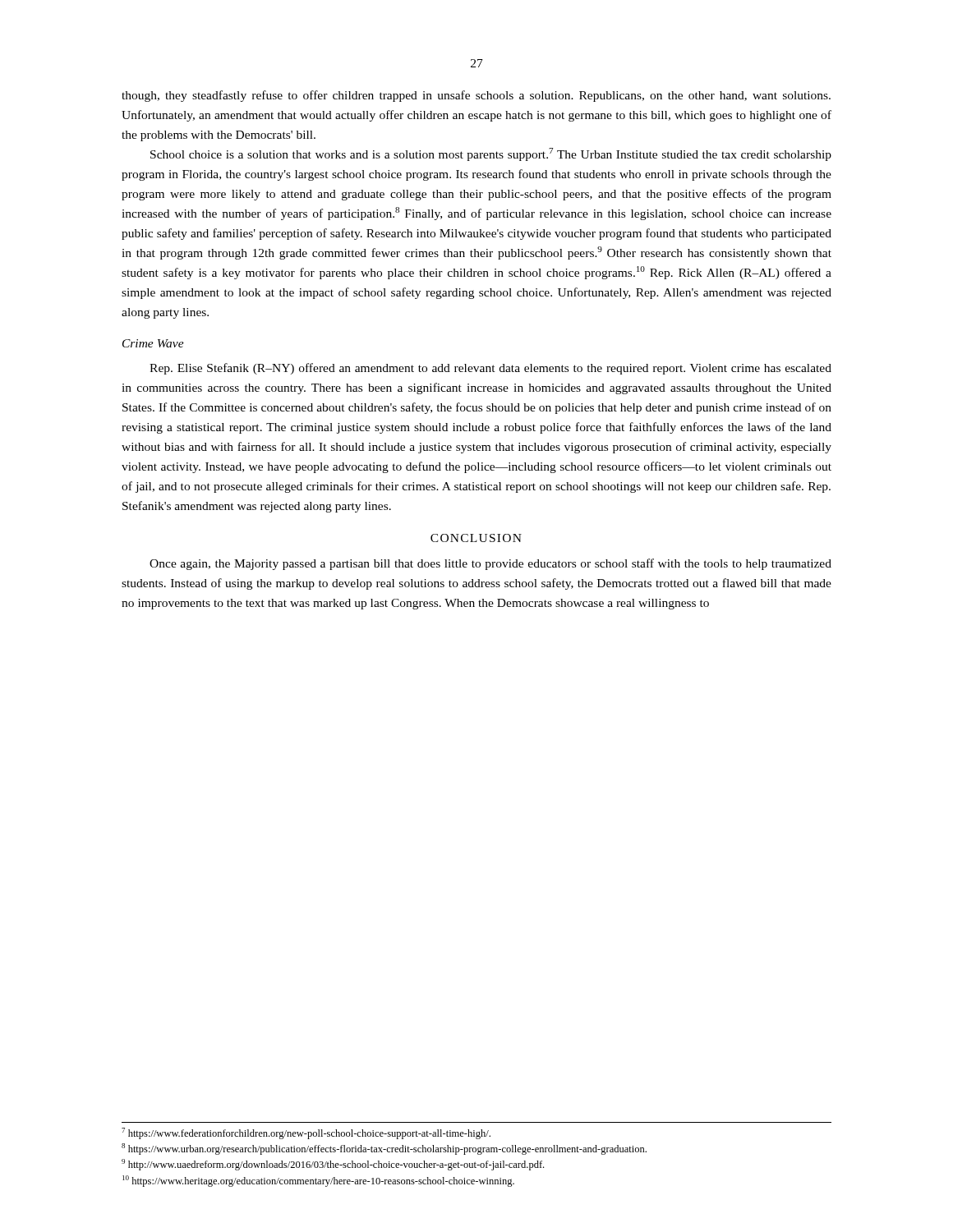Click on the text block that says "though, they steadfastly"
The width and height of the screenshot is (953, 1232).
476,115
